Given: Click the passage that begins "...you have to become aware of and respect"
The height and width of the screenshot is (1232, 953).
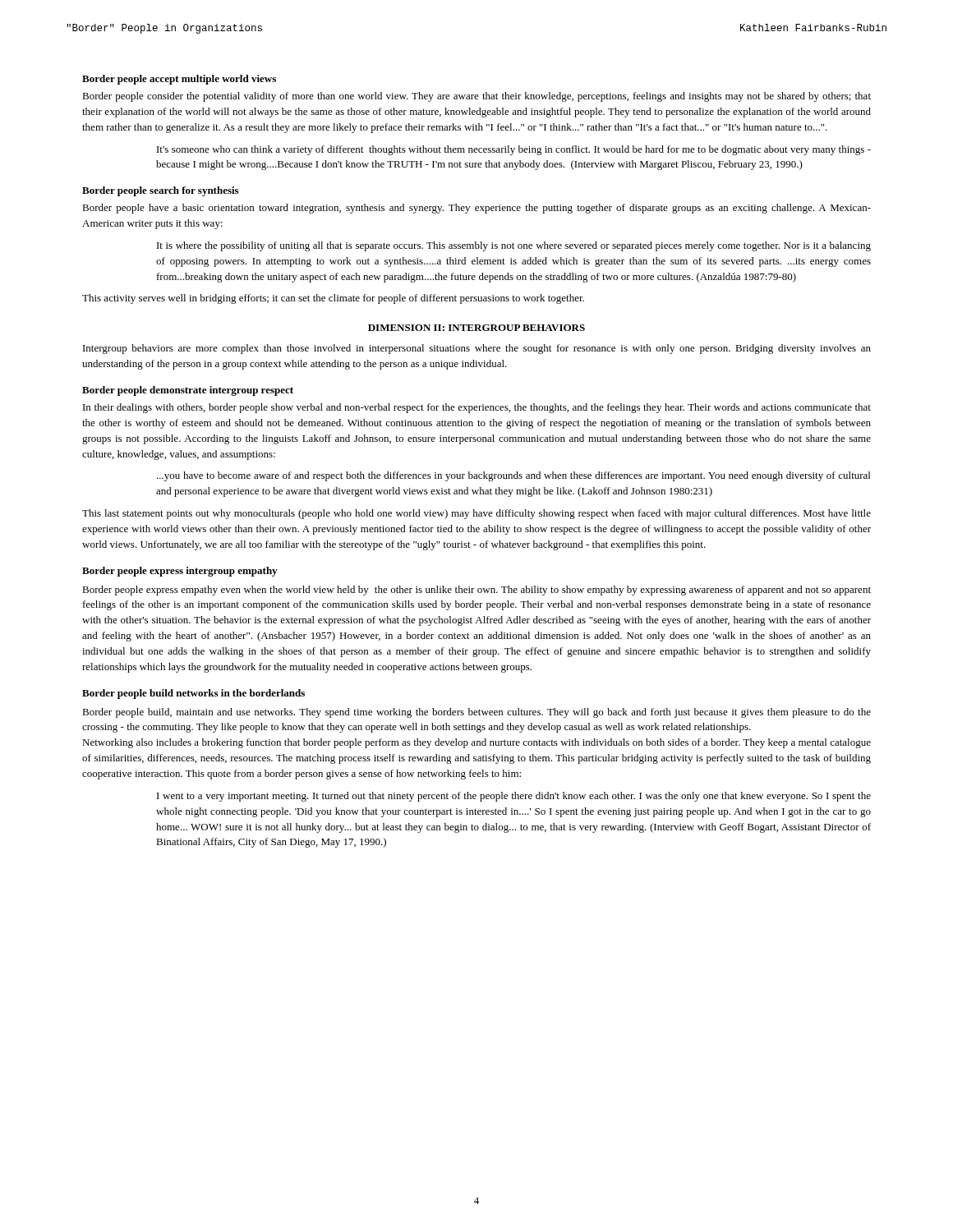Looking at the screenshot, I should click(x=513, y=483).
